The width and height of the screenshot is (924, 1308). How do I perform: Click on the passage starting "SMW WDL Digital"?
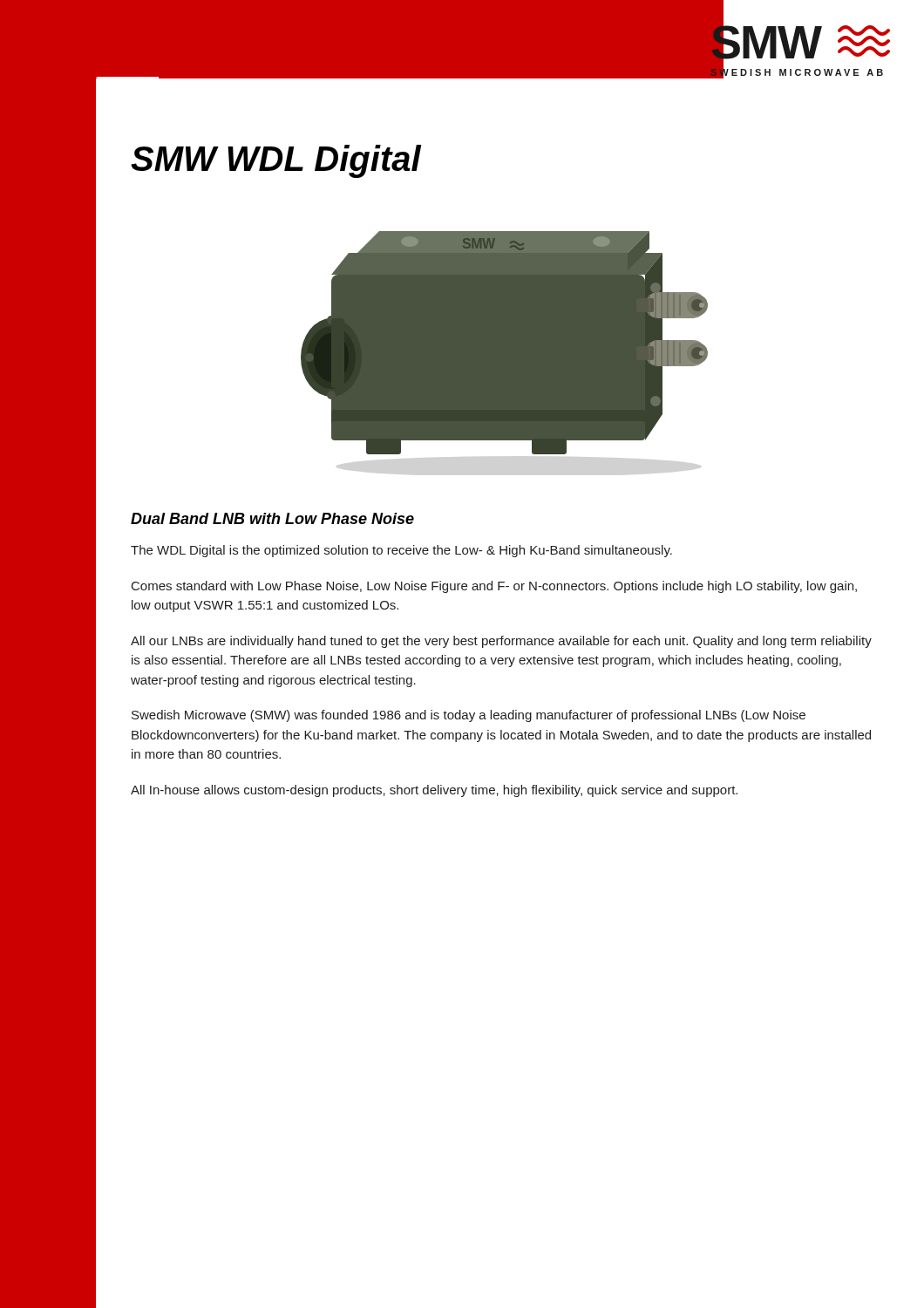click(x=276, y=159)
